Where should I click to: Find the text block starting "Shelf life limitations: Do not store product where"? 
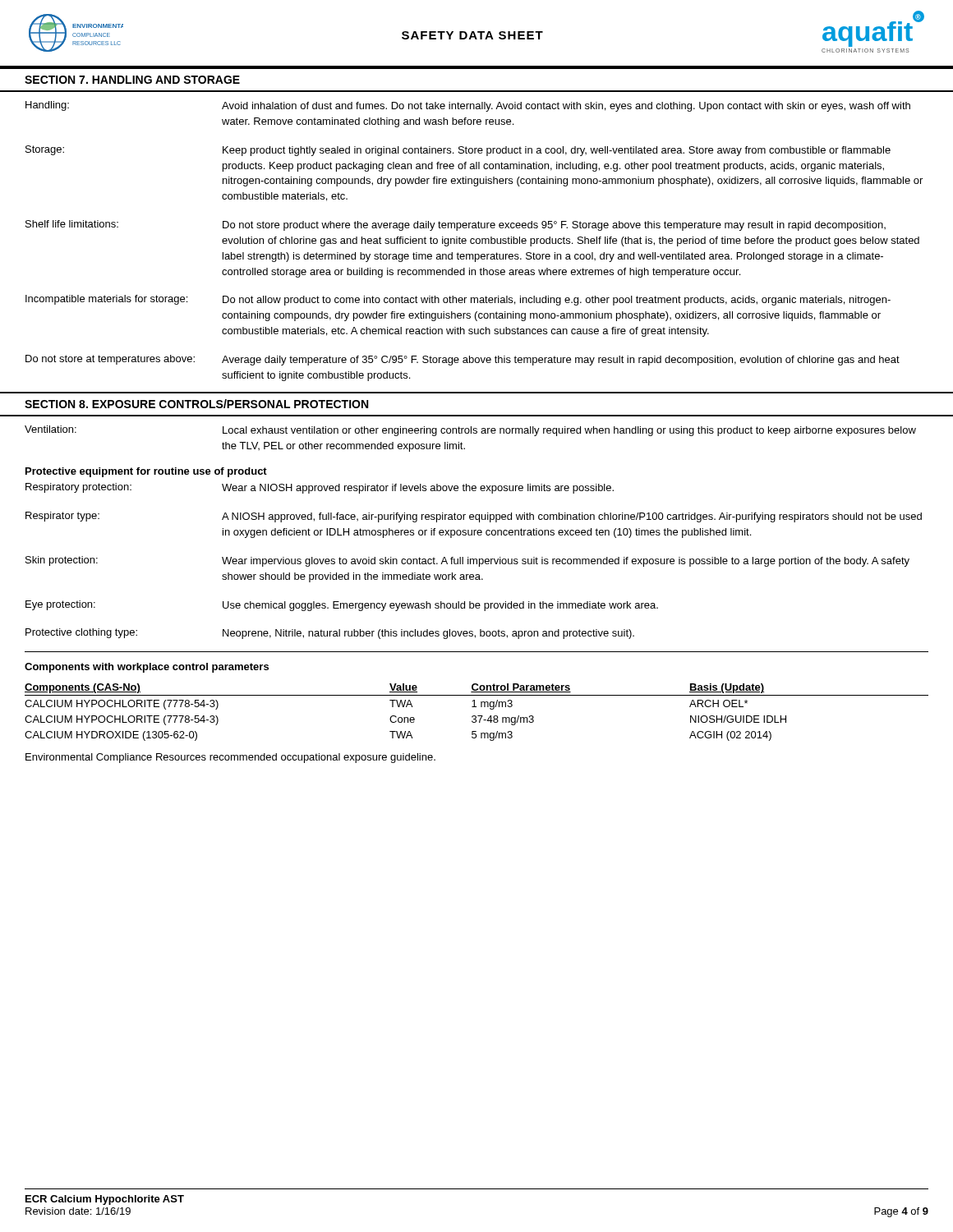pos(476,249)
